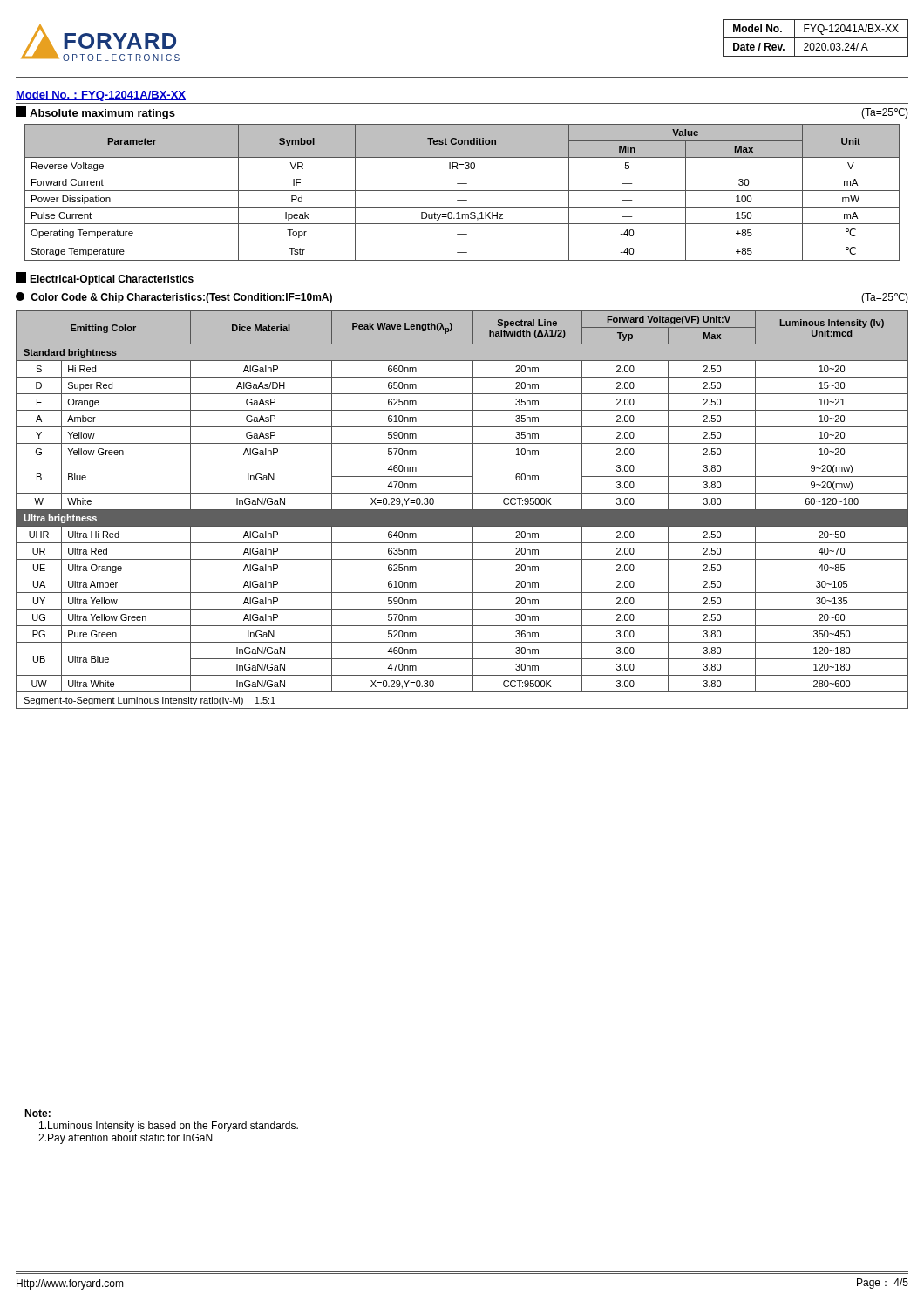Find the section header that says "Absolute maximum ratings (Ta=25℃)"
Screen dimensions: 1308x924
462,113
